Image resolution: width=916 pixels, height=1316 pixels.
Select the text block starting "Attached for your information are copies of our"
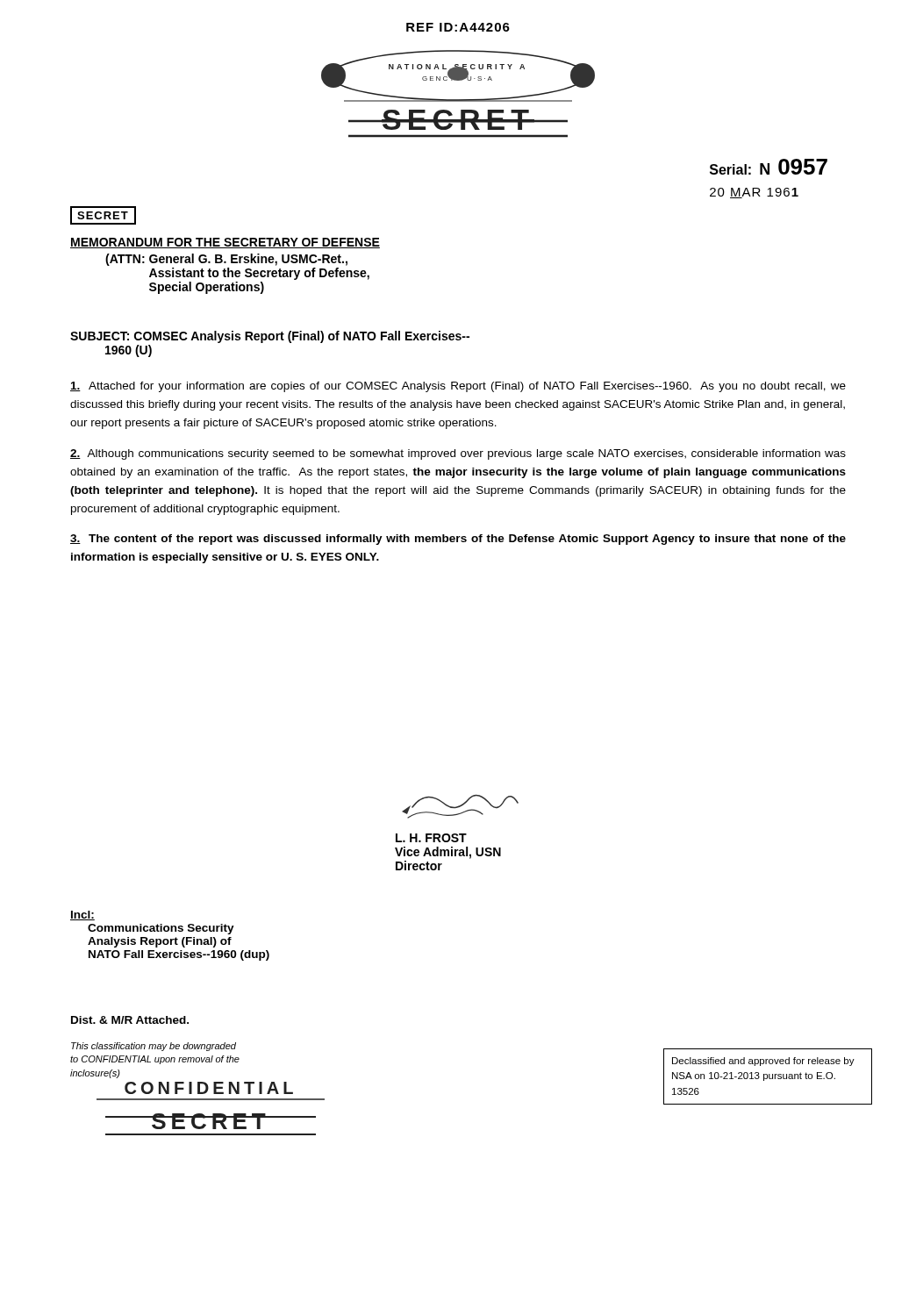[458, 472]
